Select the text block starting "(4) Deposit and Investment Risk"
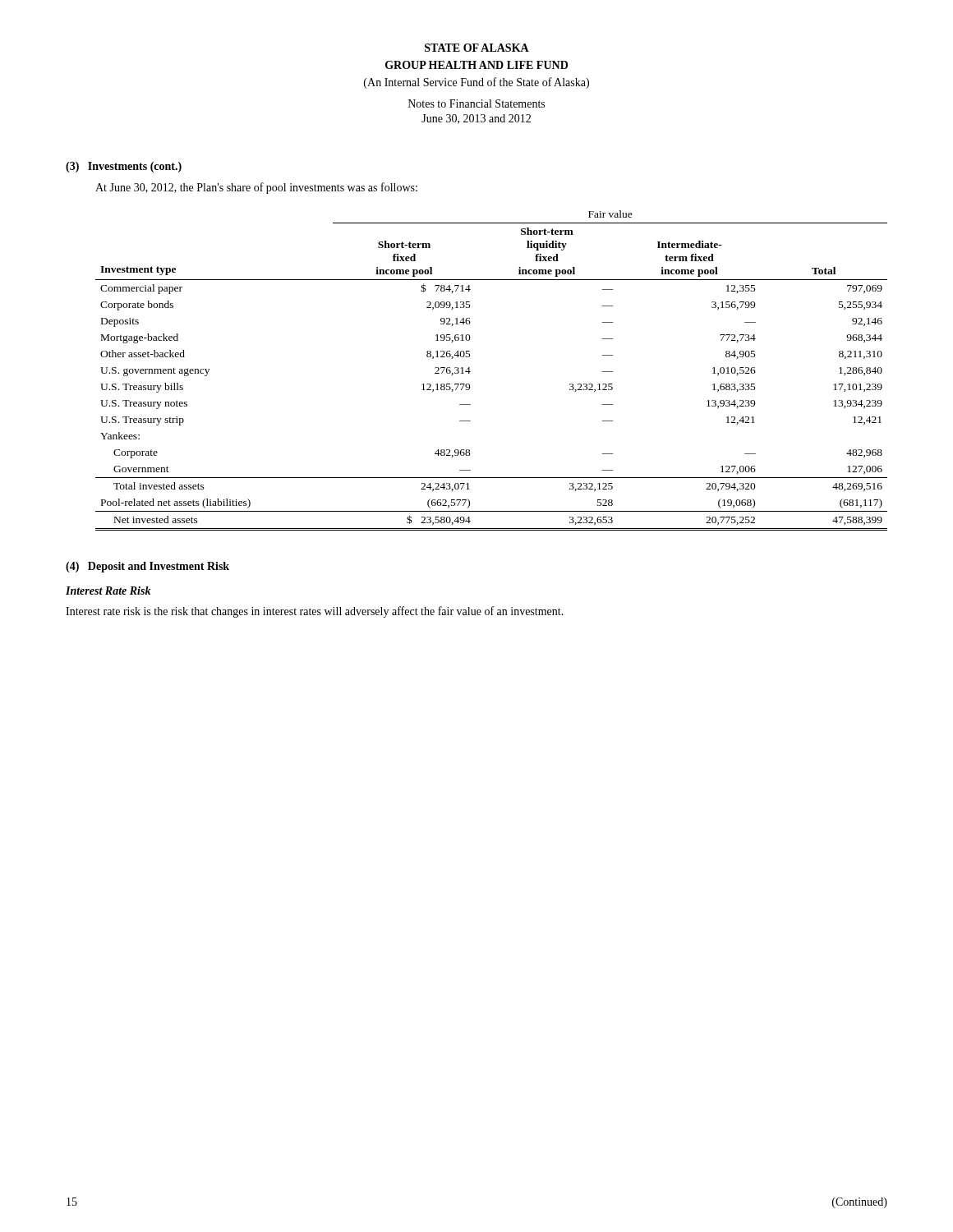 (x=148, y=566)
